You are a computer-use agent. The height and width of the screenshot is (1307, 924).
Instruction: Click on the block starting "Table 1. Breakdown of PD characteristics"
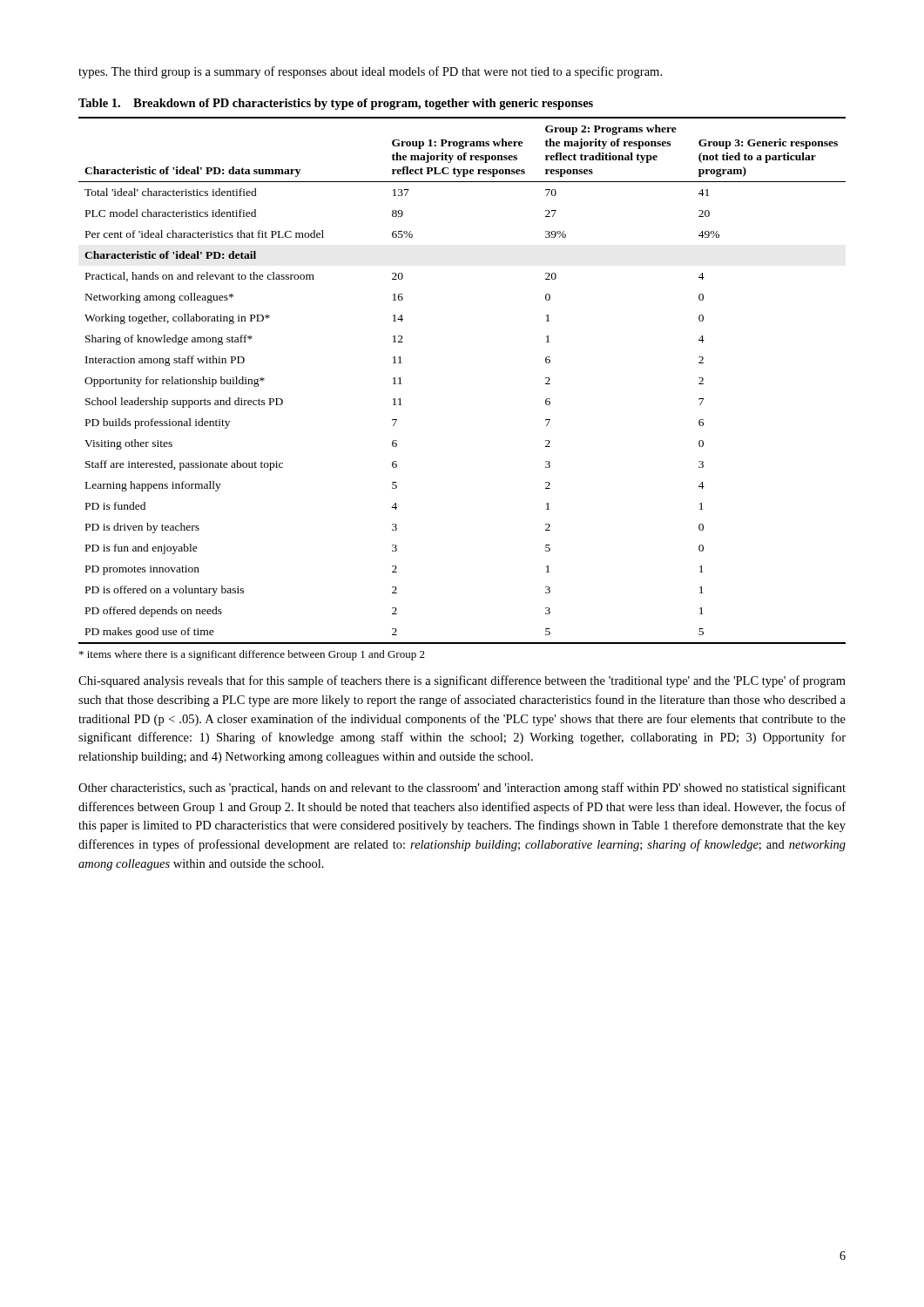pyautogui.click(x=336, y=103)
